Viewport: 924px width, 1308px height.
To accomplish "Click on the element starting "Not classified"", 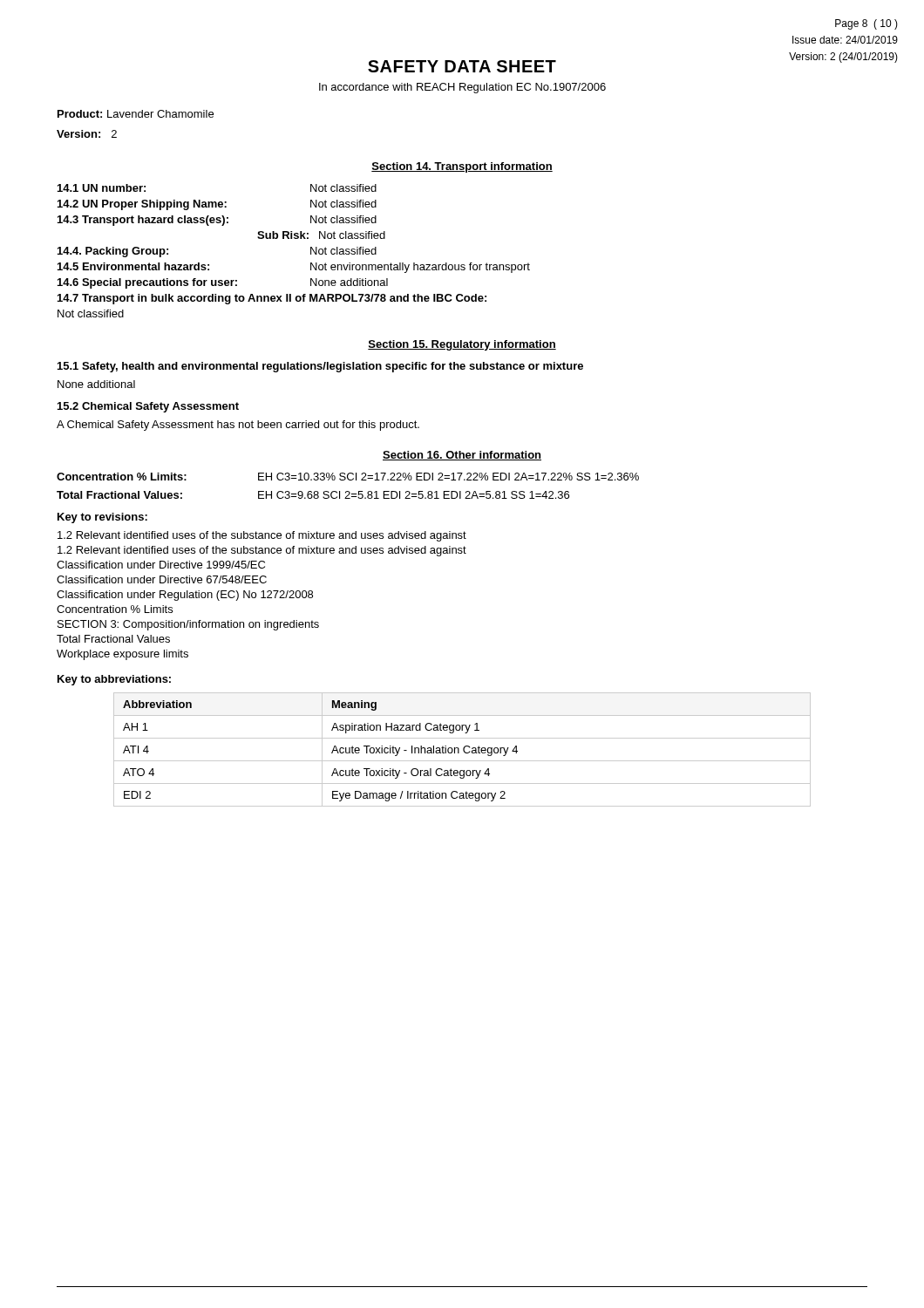I will [90, 314].
